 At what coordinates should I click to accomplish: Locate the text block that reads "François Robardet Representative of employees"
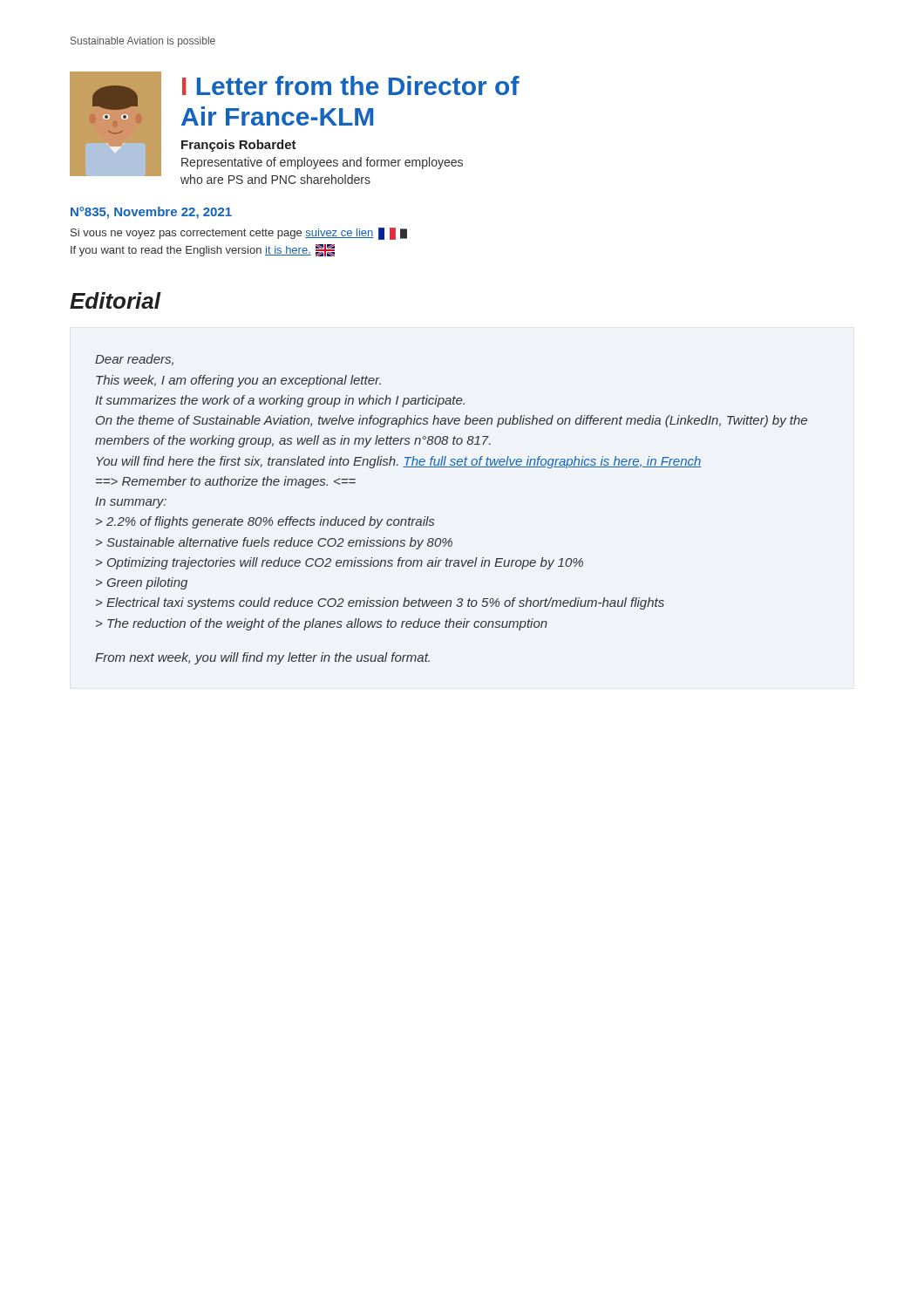350,163
